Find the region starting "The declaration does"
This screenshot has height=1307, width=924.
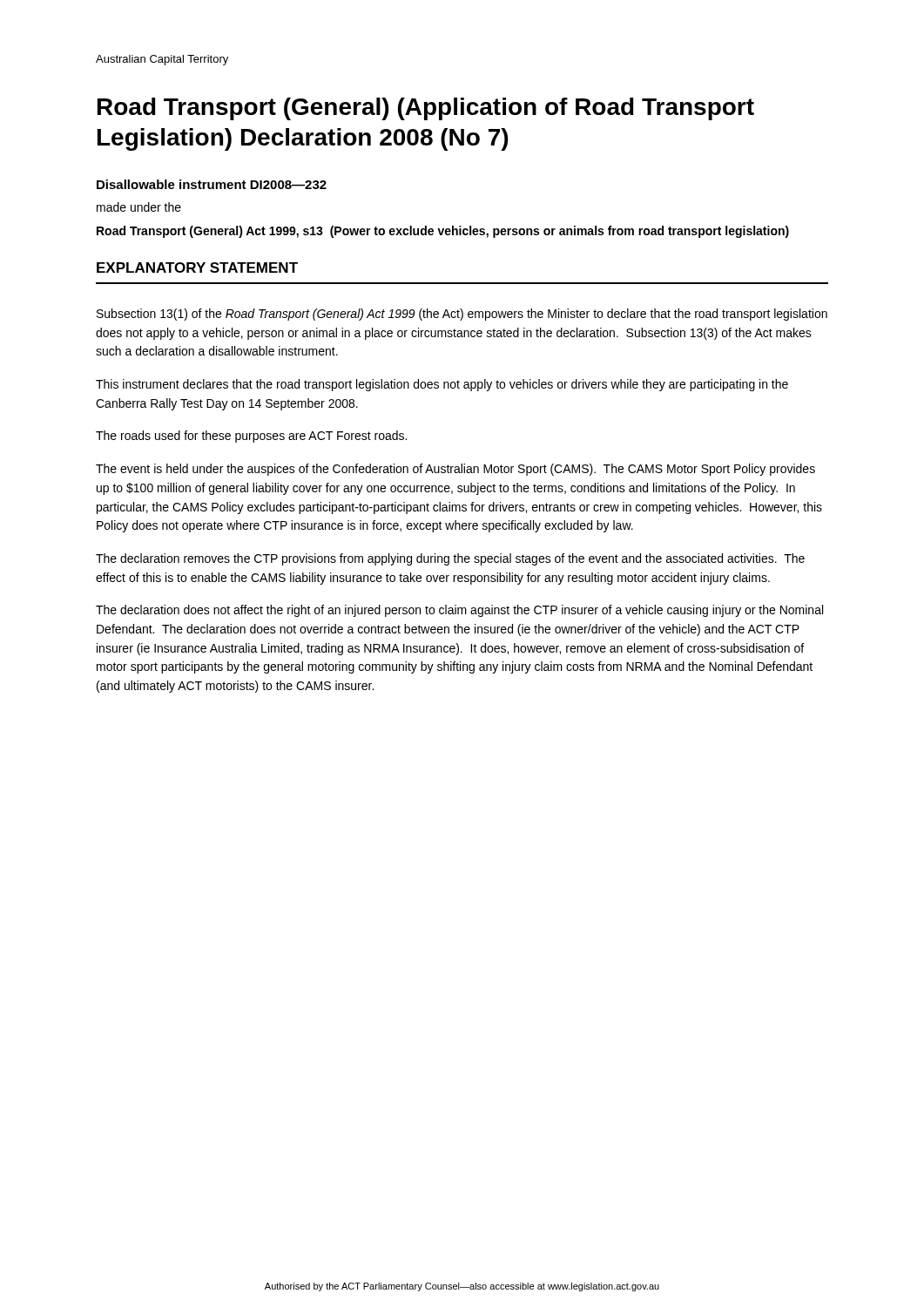coord(460,648)
